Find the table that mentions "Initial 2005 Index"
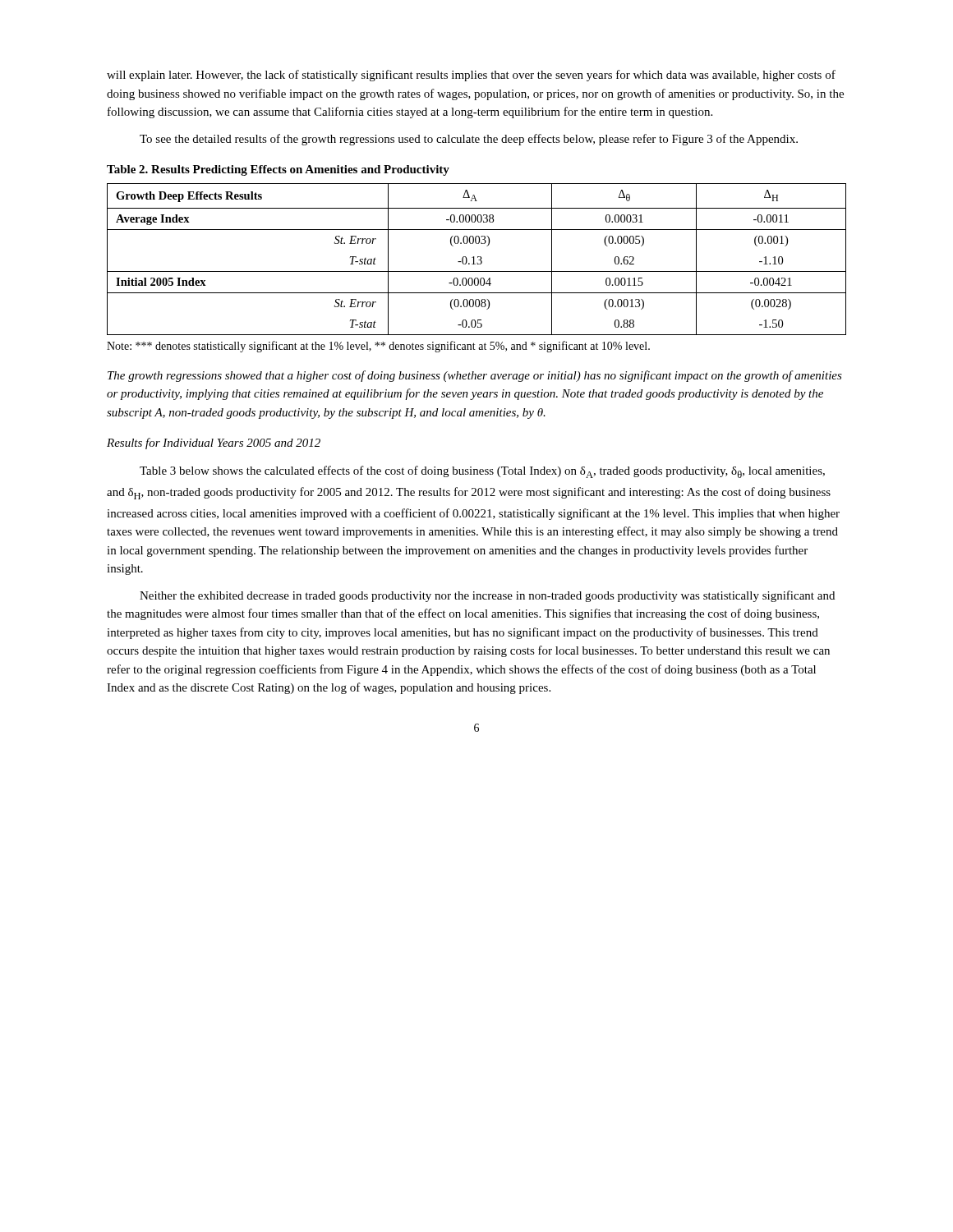Viewport: 953px width, 1232px height. click(x=476, y=259)
